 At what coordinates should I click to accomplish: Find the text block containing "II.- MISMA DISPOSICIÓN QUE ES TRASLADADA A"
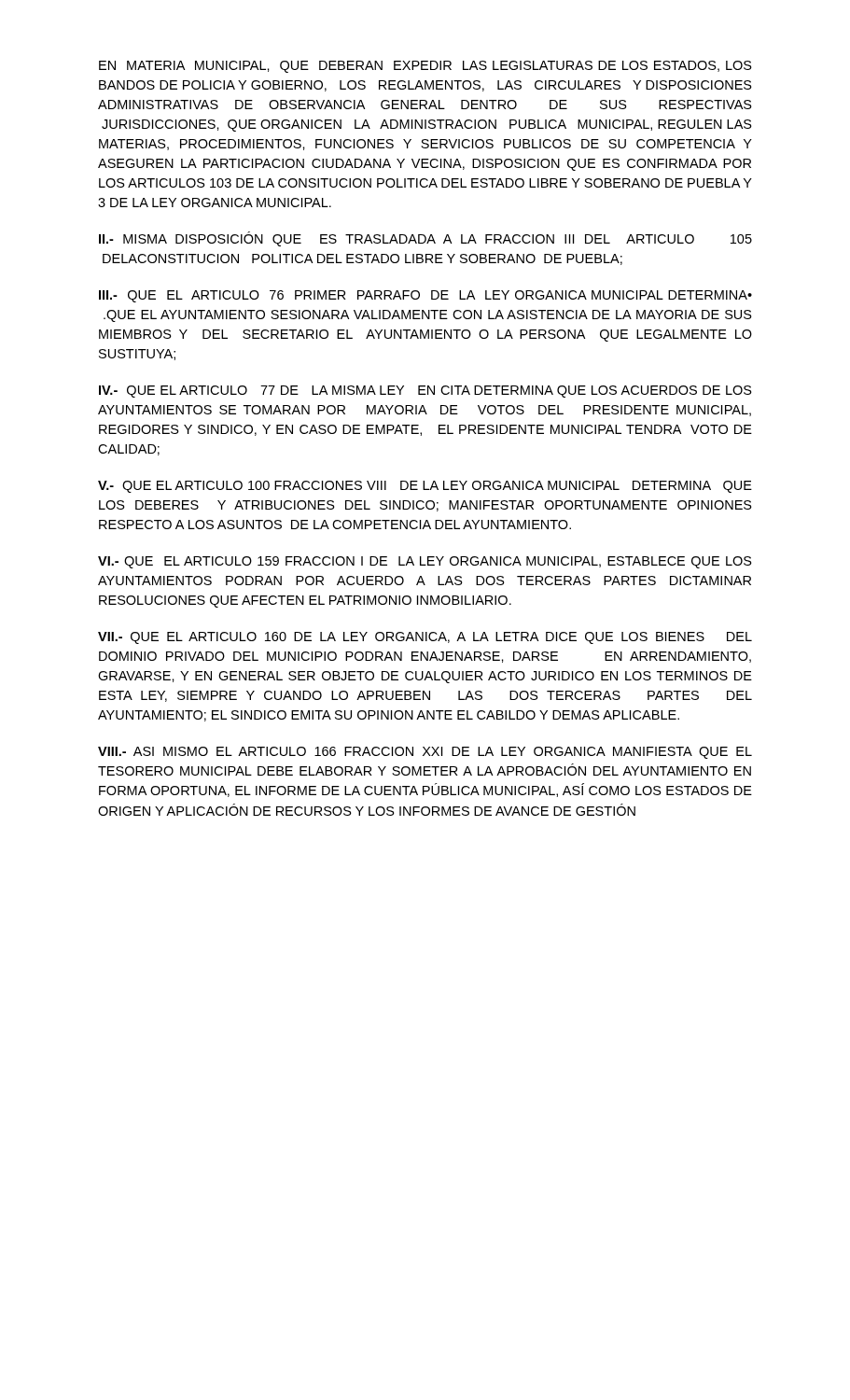click(x=425, y=249)
